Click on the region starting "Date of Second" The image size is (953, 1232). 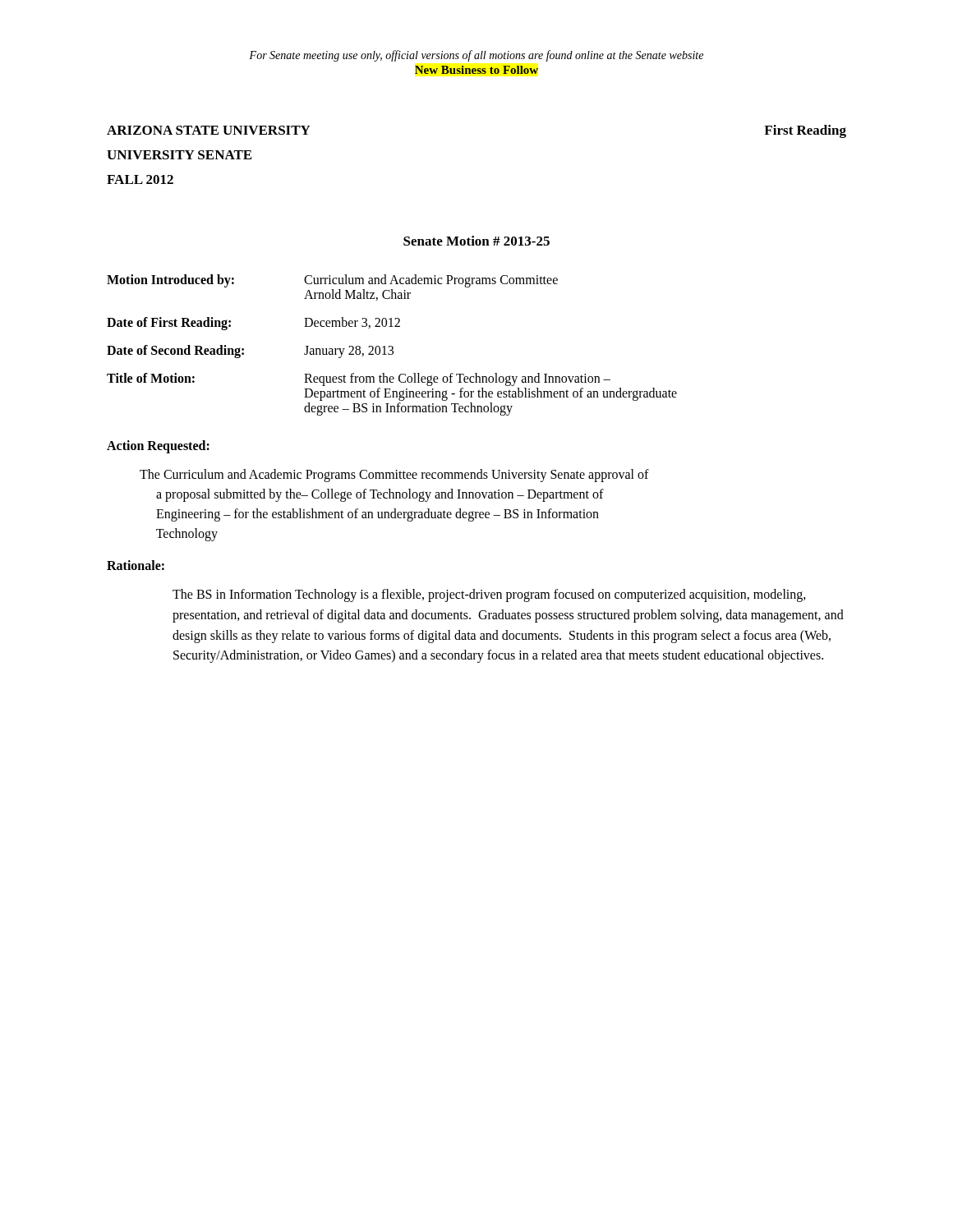tap(172, 351)
